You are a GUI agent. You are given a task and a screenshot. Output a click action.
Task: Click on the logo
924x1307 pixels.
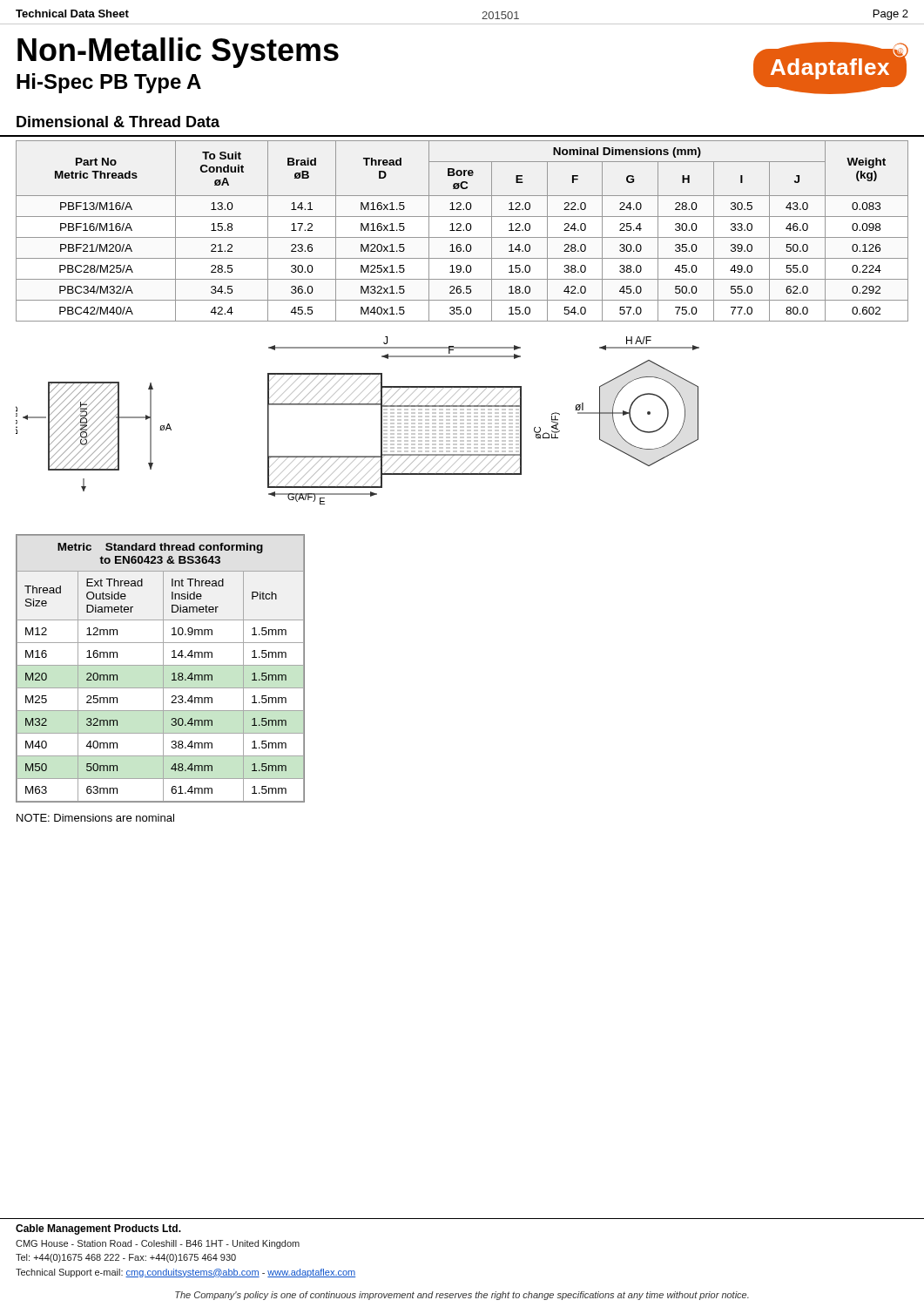click(x=830, y=70)
